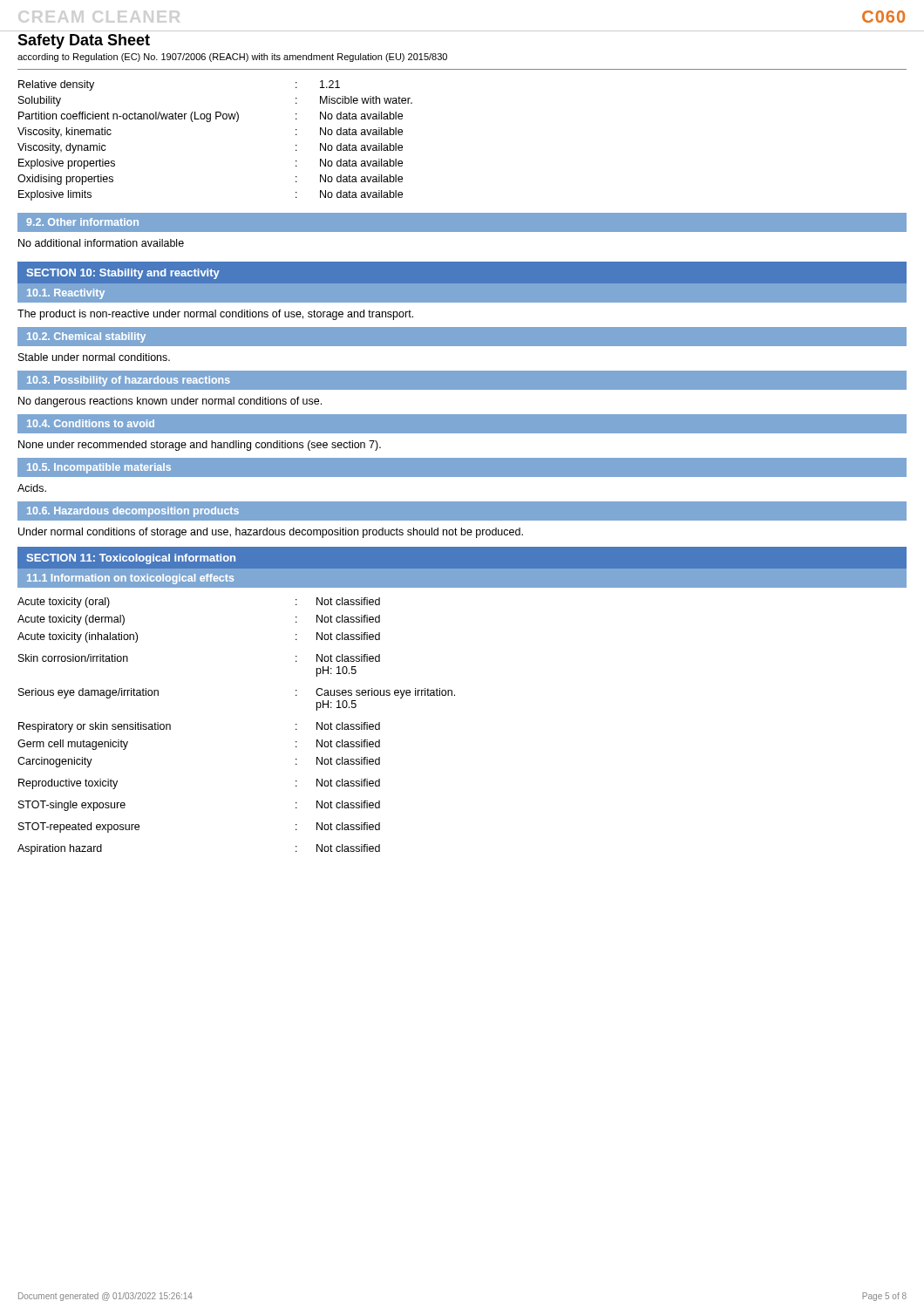
Task: Click on the section header that reads "10.2. Chemical stability"
Action: pyautogui.click(x=86, y=337)
